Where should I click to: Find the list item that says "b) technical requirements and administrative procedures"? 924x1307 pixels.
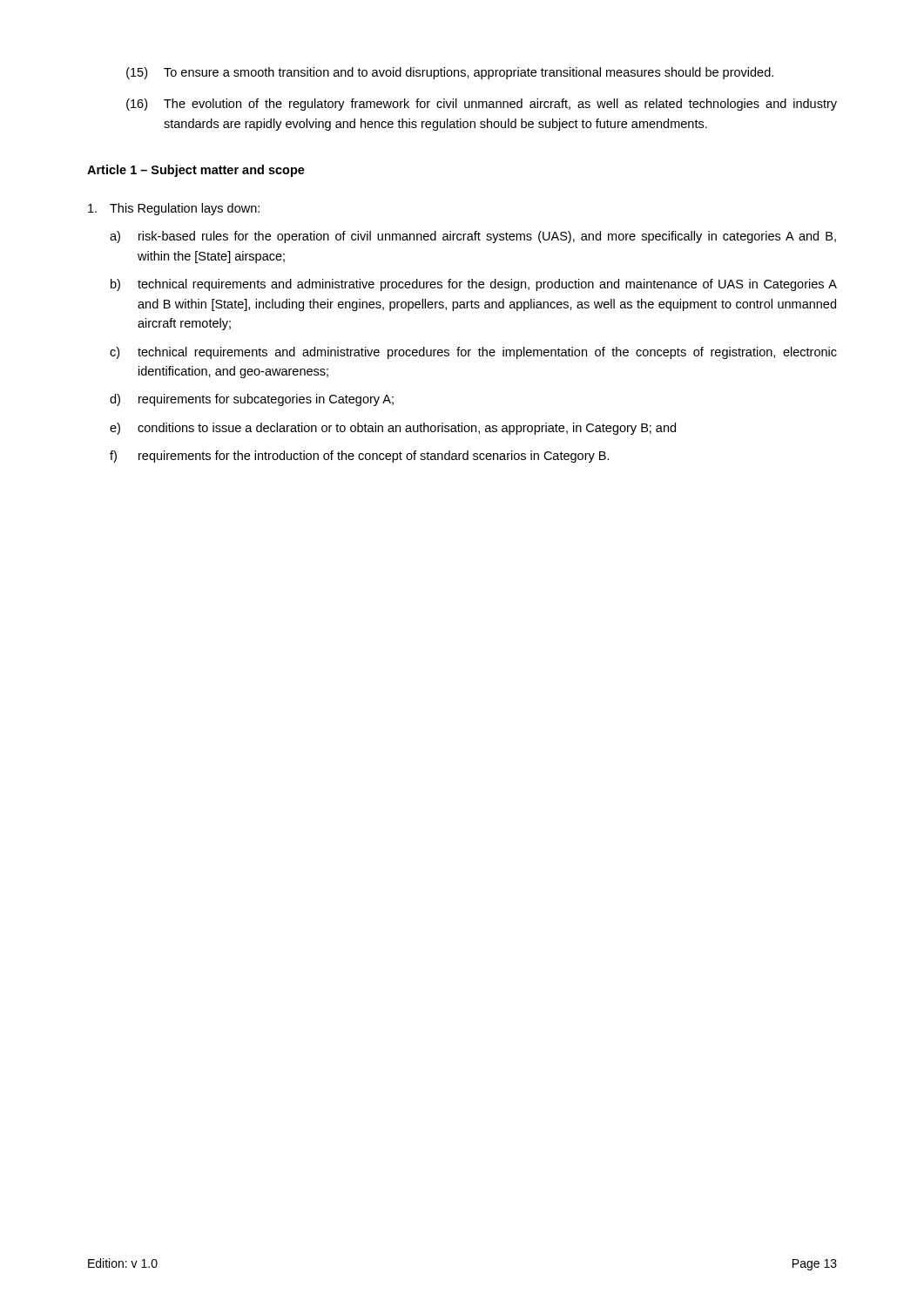[x=473, y=304]
